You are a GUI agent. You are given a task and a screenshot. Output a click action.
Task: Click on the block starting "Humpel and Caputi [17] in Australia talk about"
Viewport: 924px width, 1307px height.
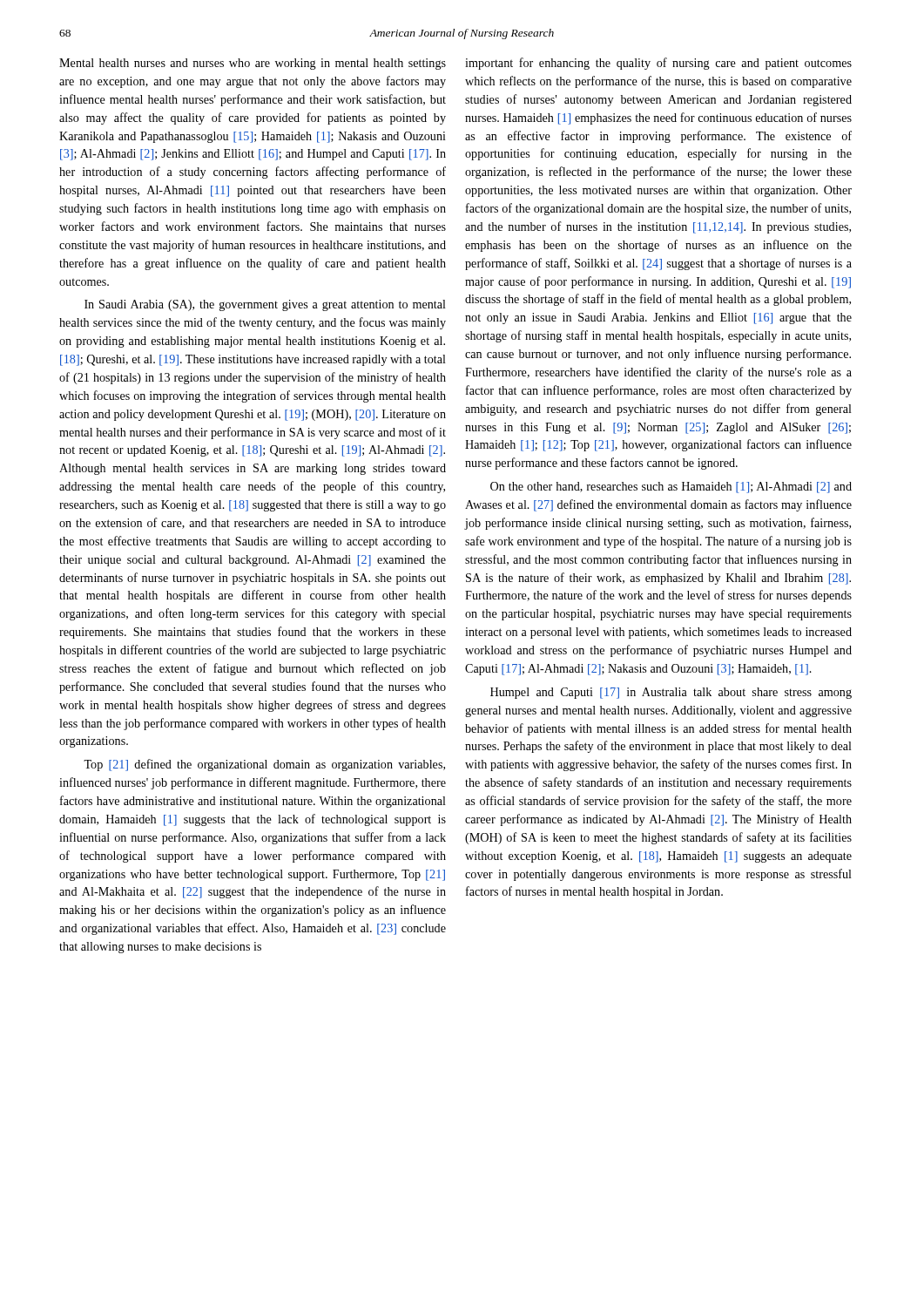pyautogui.click(x=658, y=792)
